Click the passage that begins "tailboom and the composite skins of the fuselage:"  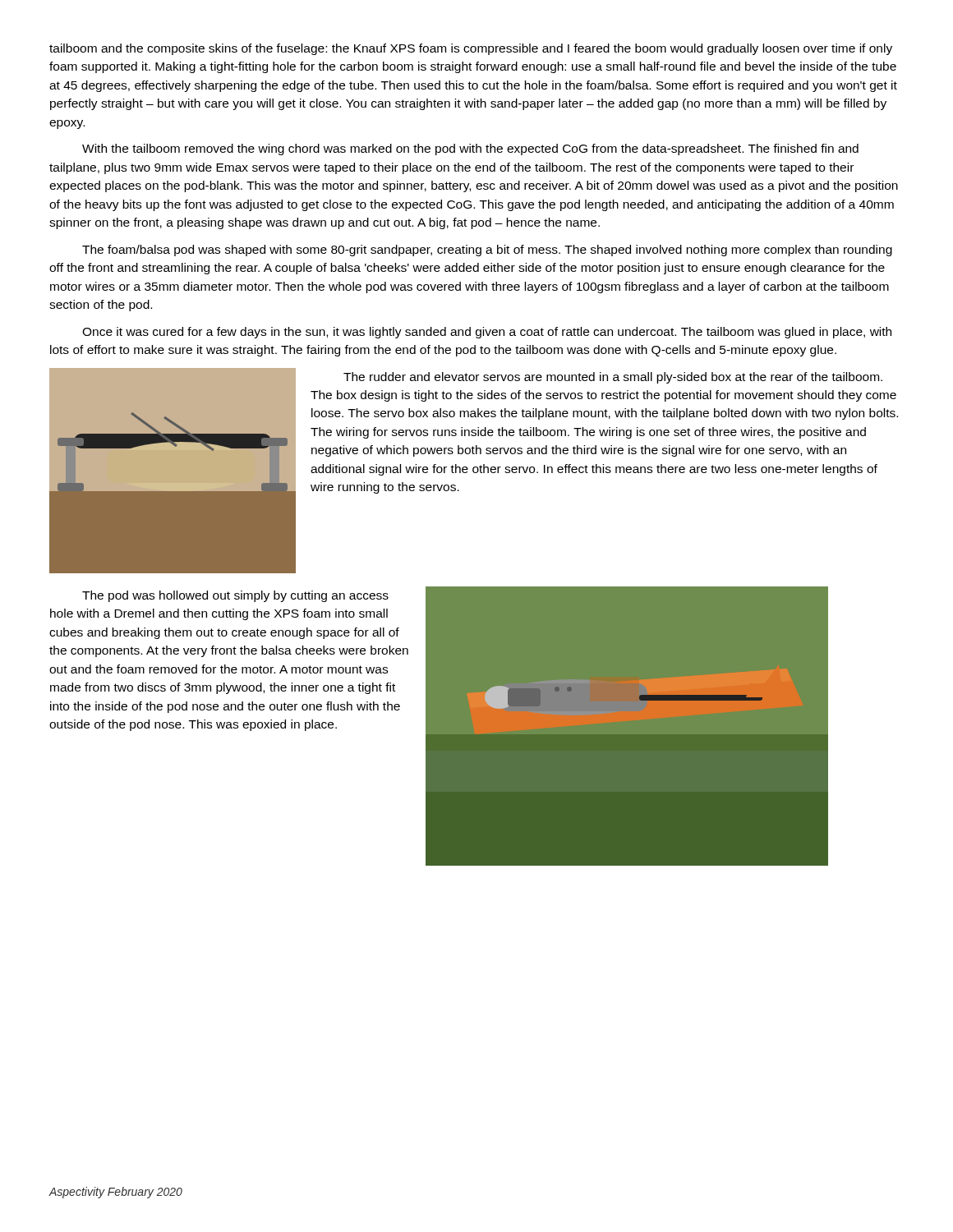tap(476, 199)
